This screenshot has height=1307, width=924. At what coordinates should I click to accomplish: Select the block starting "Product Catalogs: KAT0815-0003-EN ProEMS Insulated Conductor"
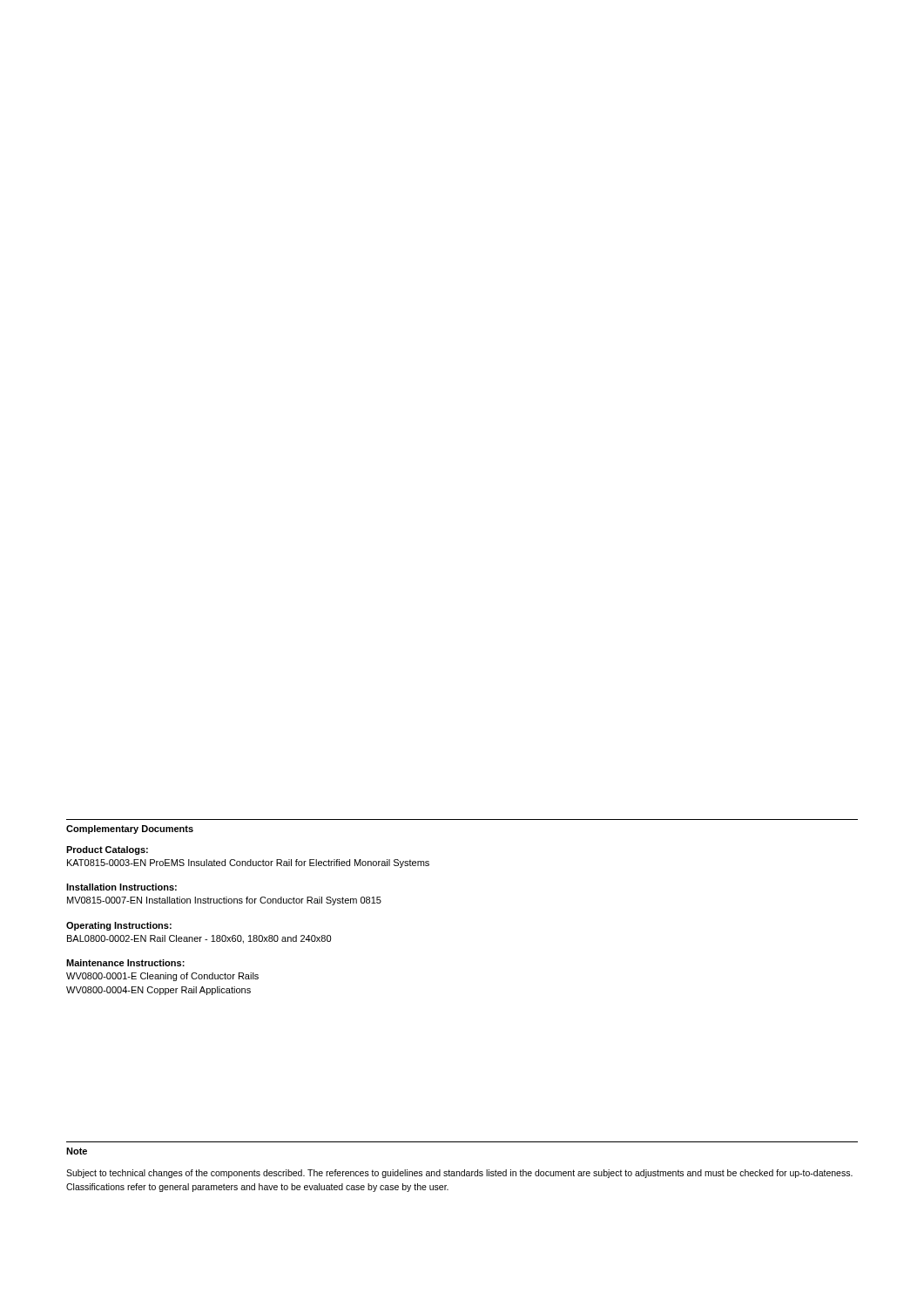pyautogui.click(x=107, y=850)
